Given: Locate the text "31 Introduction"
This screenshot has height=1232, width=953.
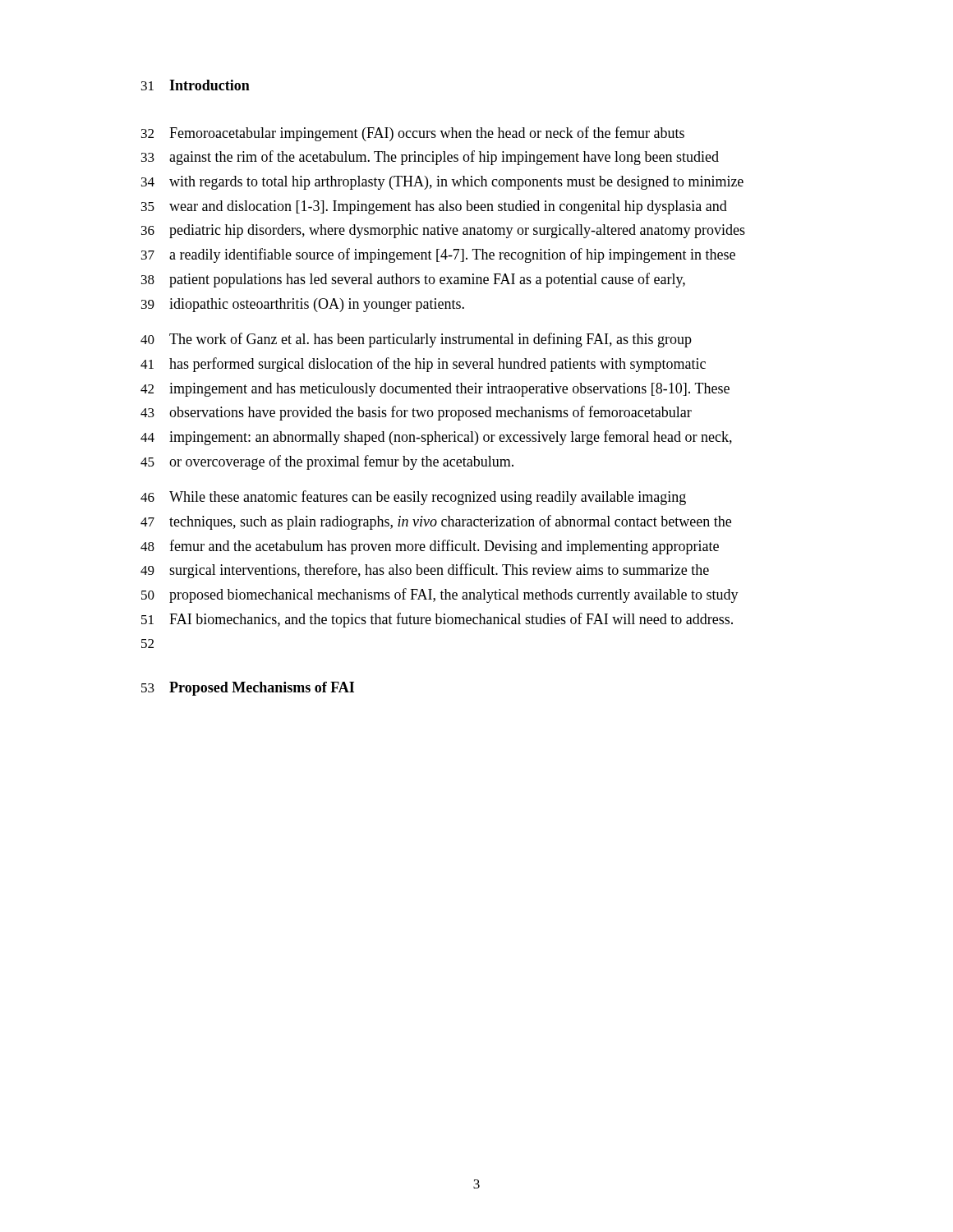Looking at the screenshot, I should 196,85.
